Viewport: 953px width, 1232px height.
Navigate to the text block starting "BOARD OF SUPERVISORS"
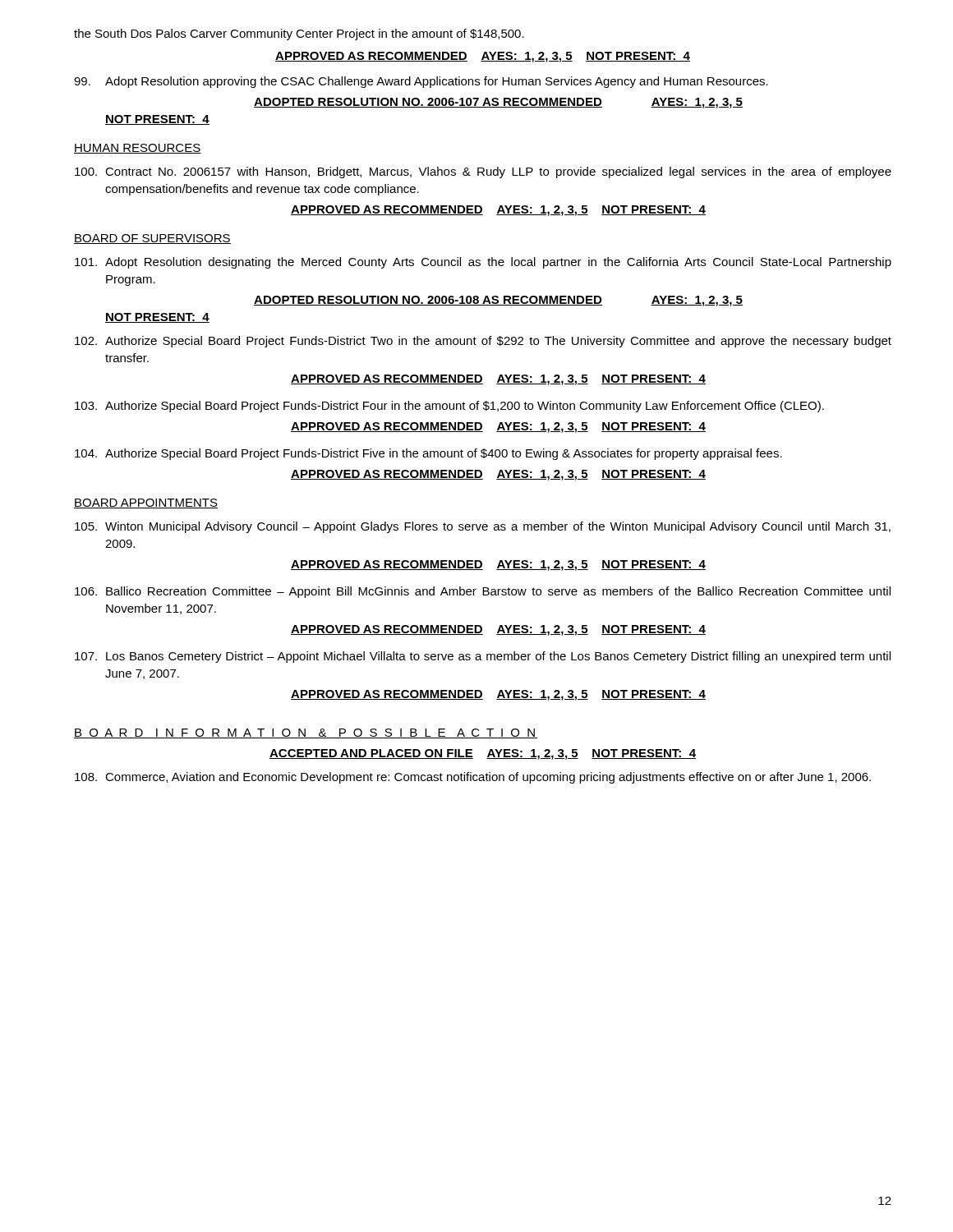pyautogui.click(x=152, y=238)
